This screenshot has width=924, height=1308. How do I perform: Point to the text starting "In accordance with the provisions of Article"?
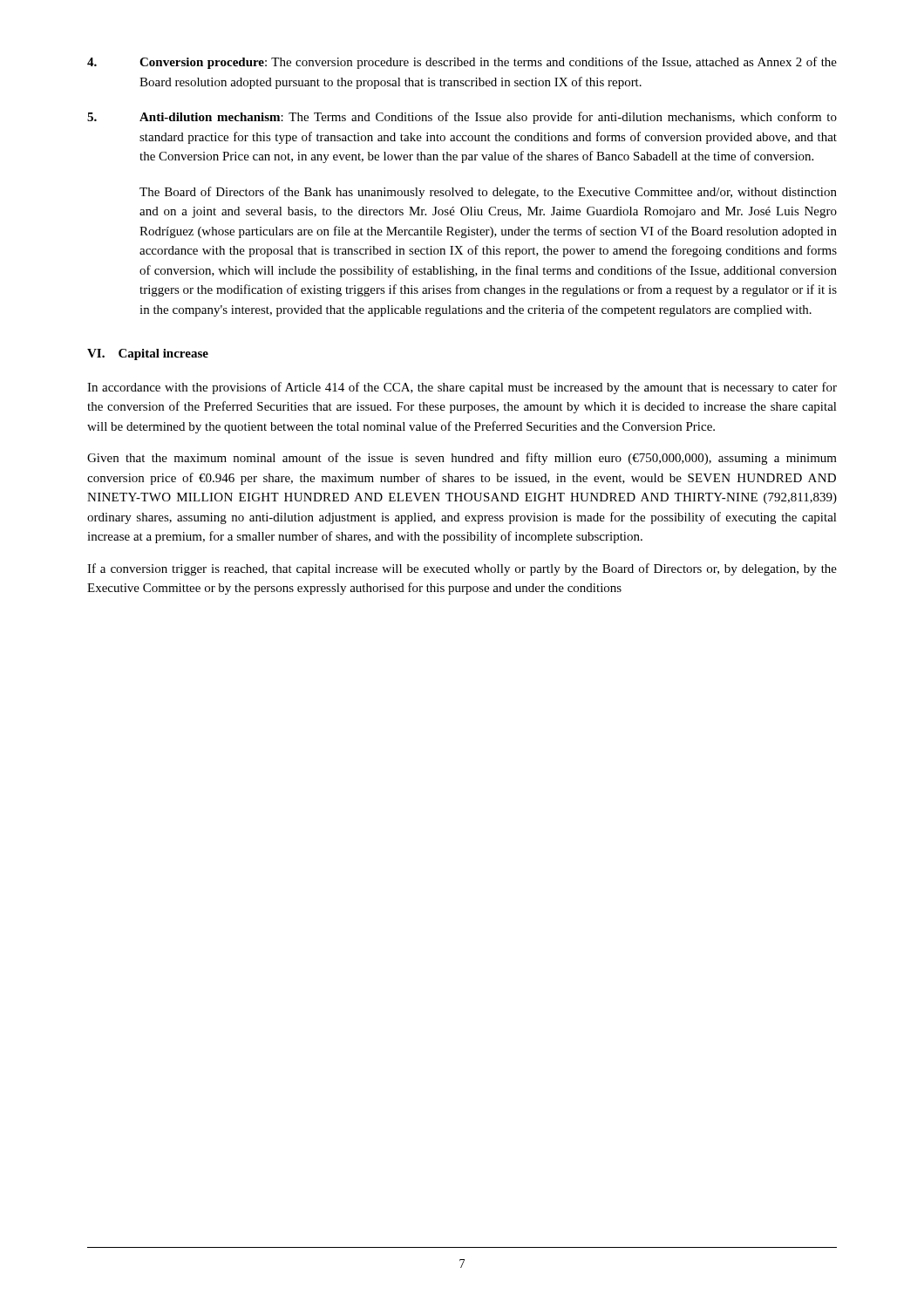tap(462, 406)
